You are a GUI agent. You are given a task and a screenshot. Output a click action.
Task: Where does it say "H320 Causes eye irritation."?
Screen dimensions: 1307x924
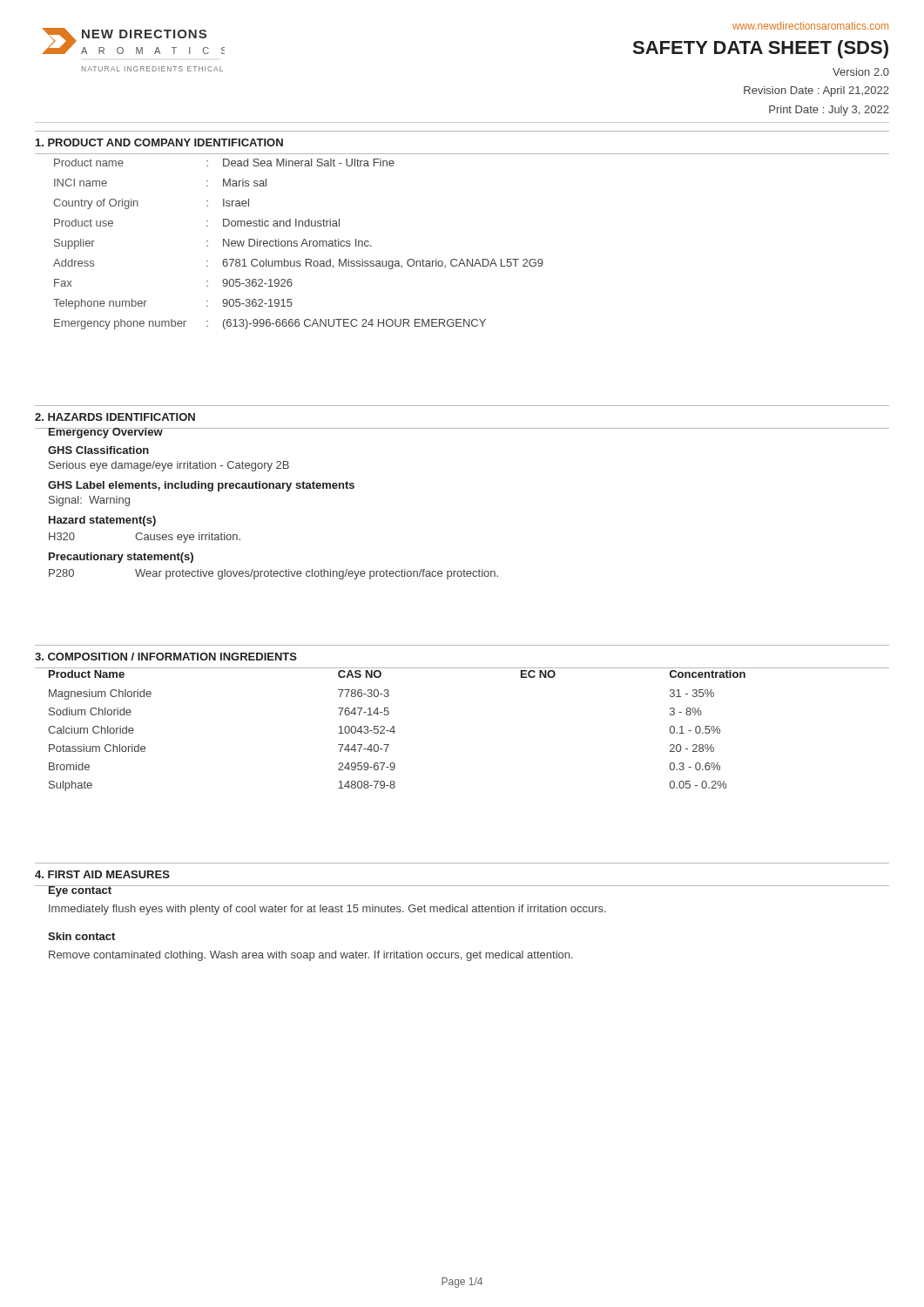coord(145,536)
